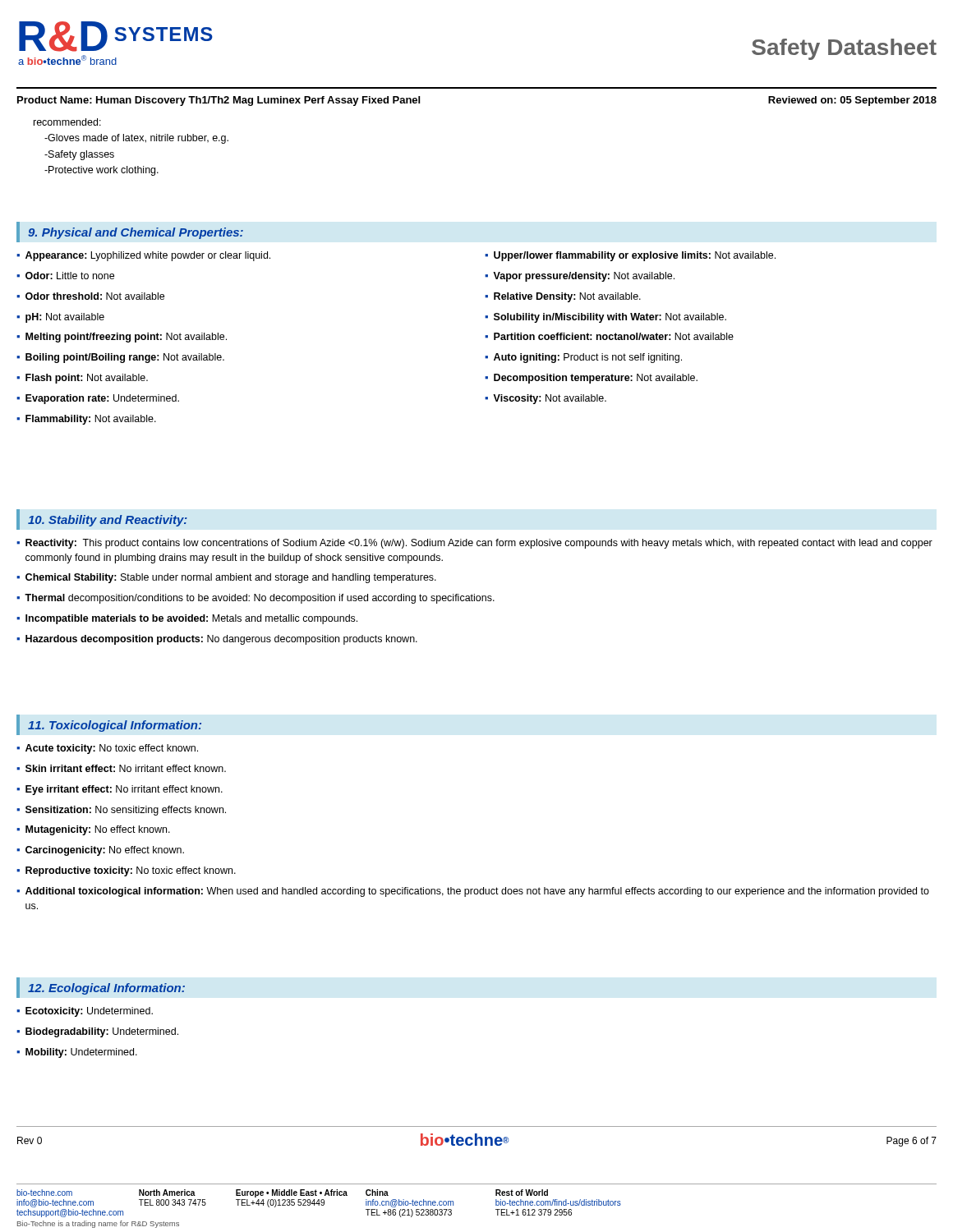Locate the region starting "Flash point: Not available."
Viewport: 953px width, 1232px height.
[x=87, y=379]
